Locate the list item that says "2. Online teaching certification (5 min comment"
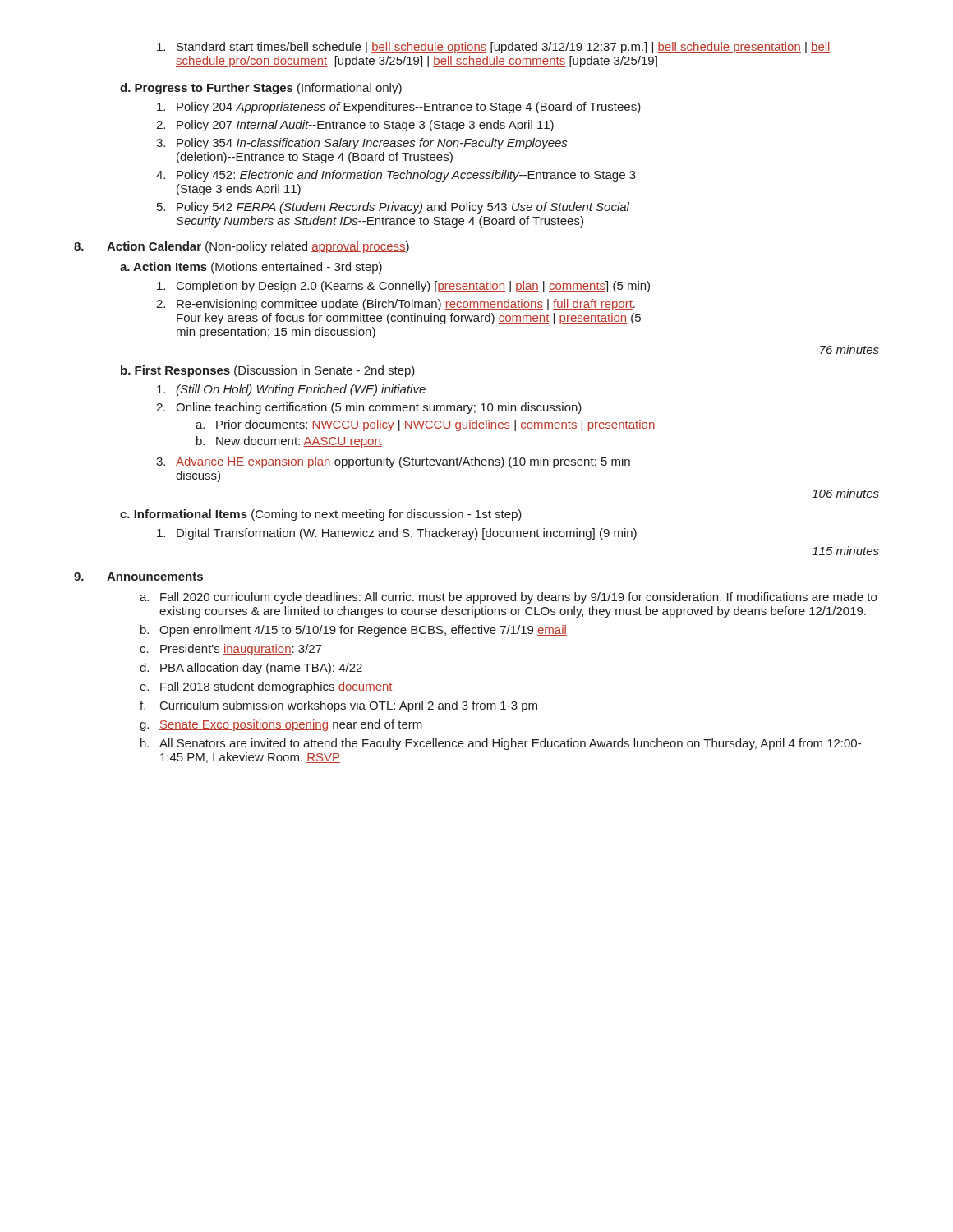Image resolution: width=953 pixels, height=1232 pixels. [518, 425]
